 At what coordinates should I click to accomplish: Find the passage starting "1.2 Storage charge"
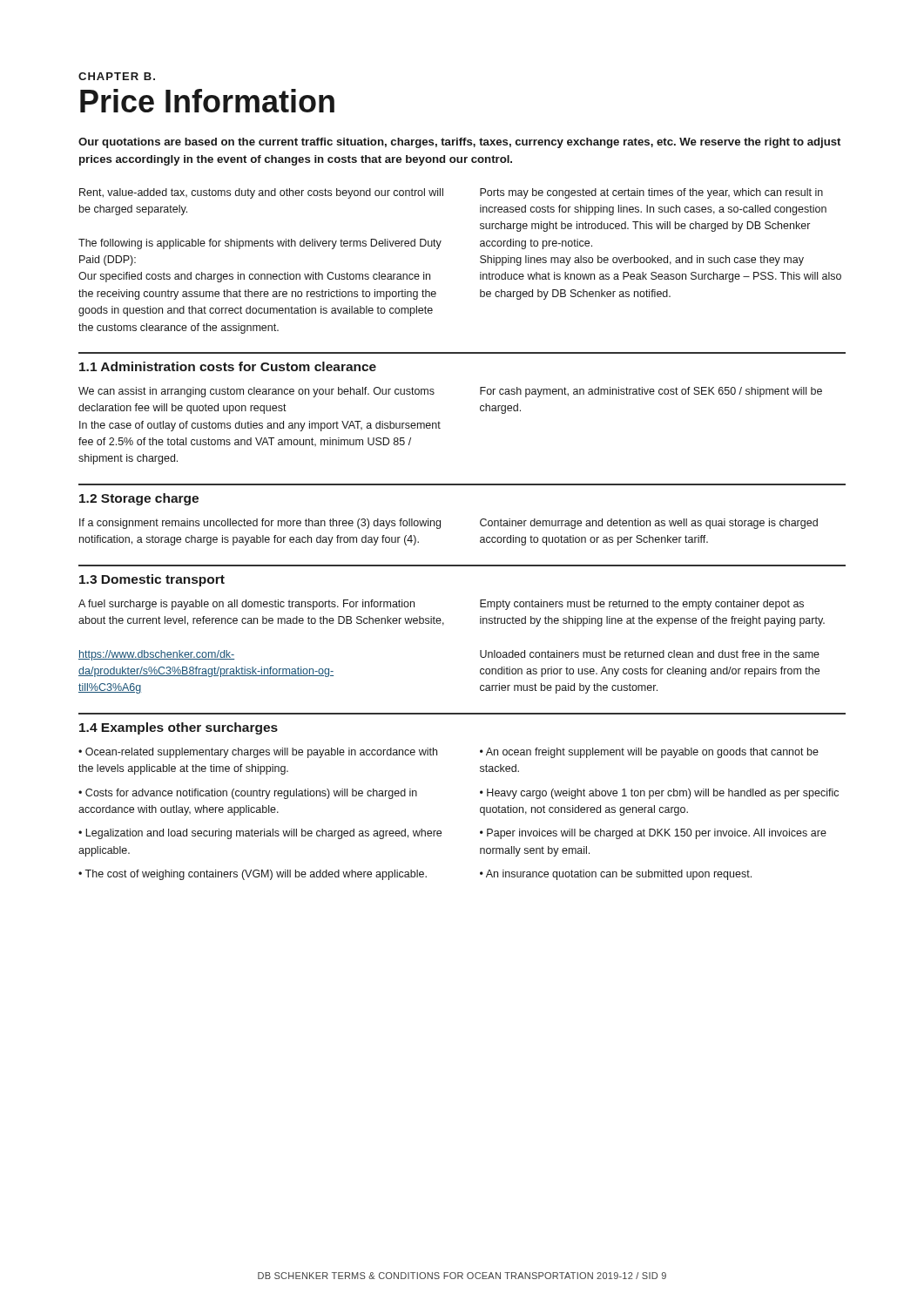click(x=139, y=499)
